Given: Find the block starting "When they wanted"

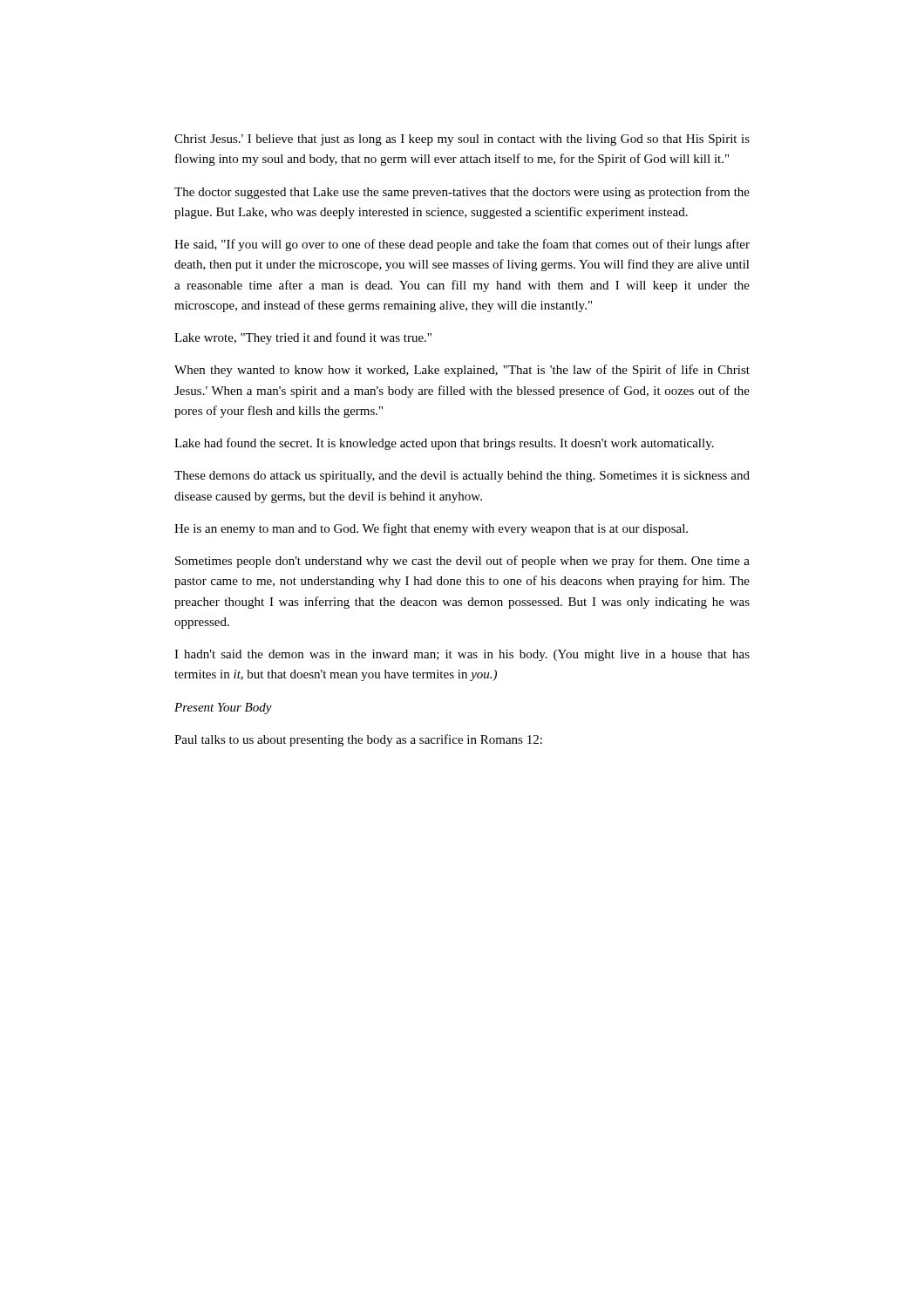Looking at the screenshot, I should click(x=462, y=390).
